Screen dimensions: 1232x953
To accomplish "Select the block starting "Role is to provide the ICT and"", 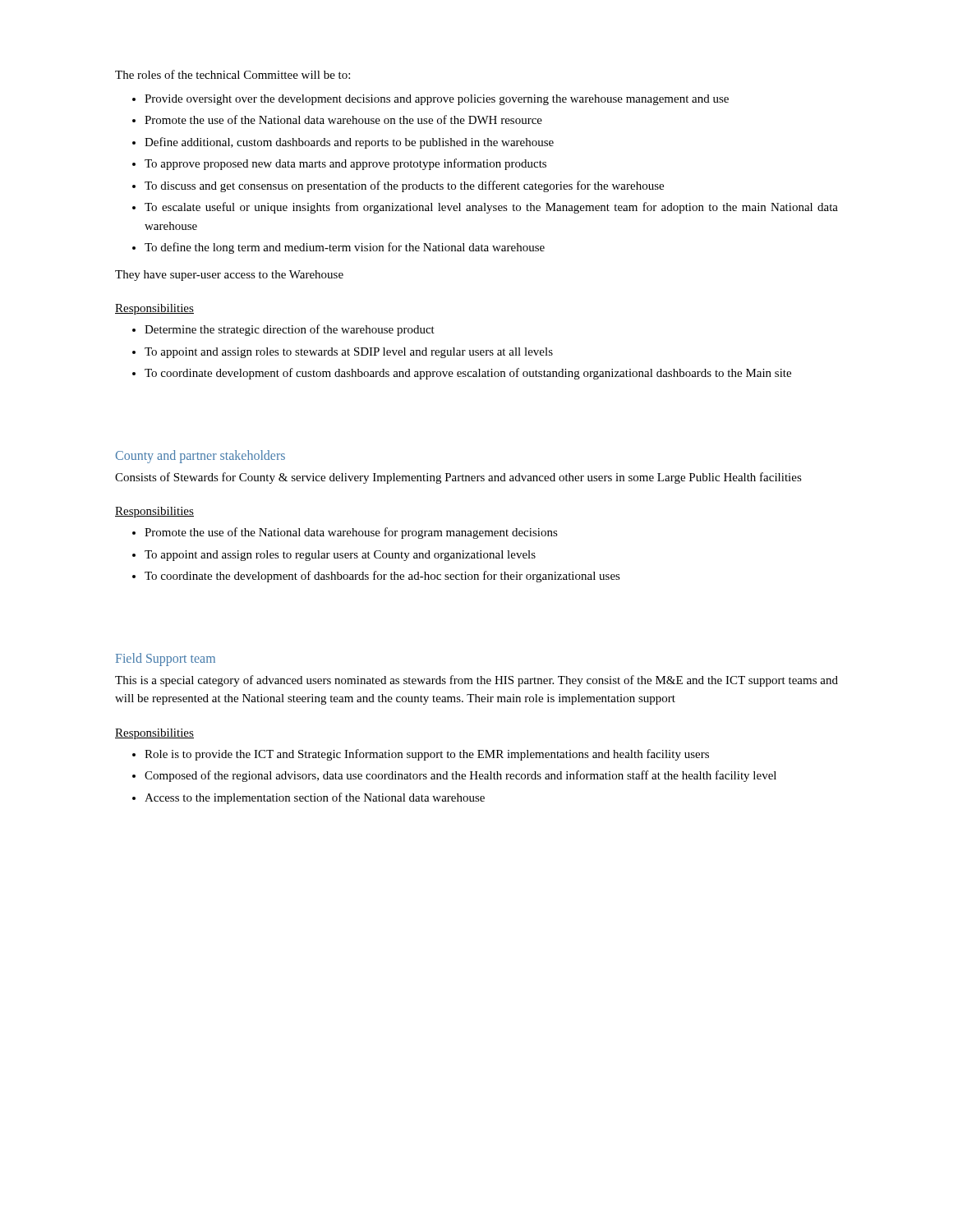I will tap(427, 754).
